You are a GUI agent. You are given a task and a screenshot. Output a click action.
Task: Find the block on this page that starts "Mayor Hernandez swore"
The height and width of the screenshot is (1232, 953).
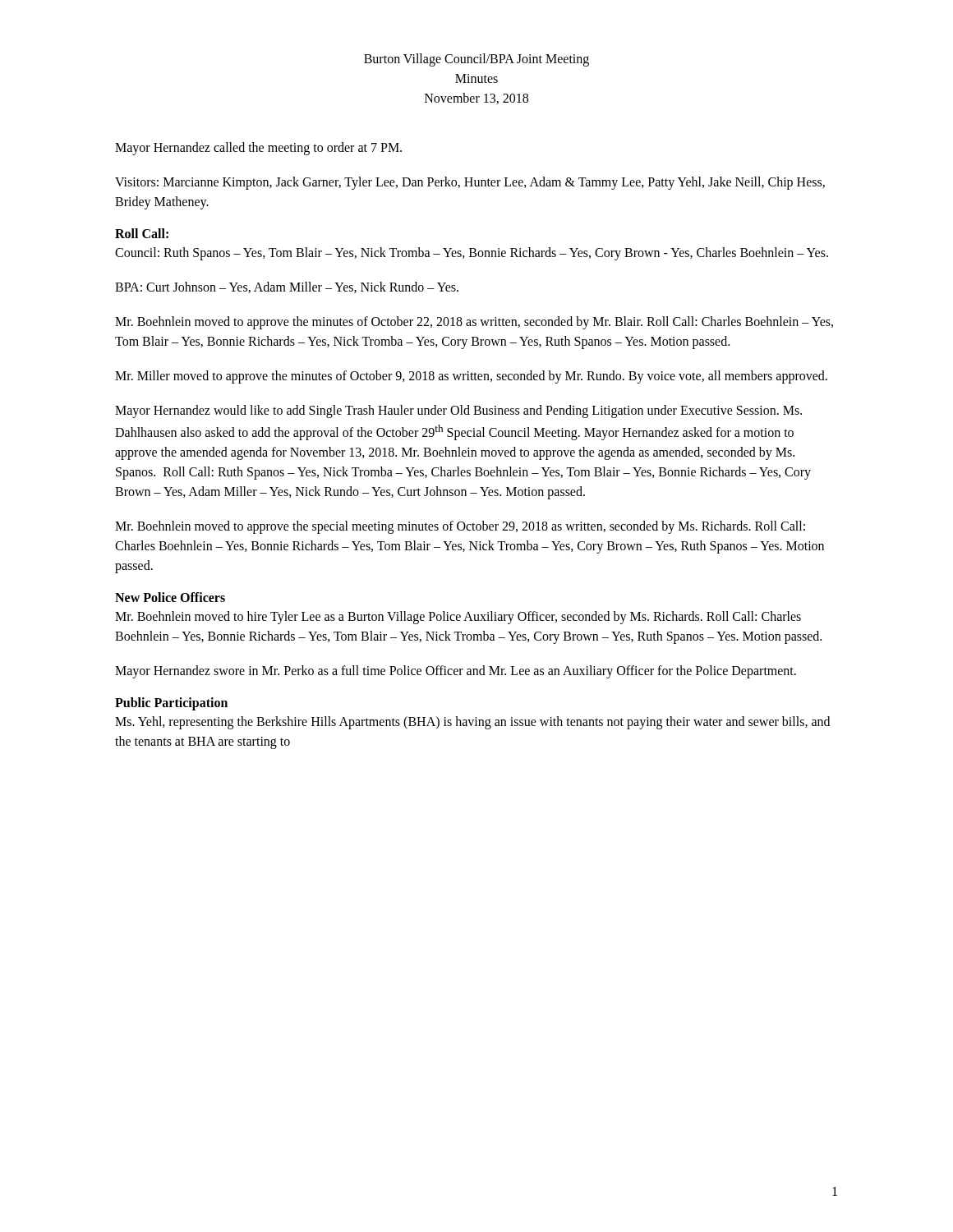coord(456,671)
